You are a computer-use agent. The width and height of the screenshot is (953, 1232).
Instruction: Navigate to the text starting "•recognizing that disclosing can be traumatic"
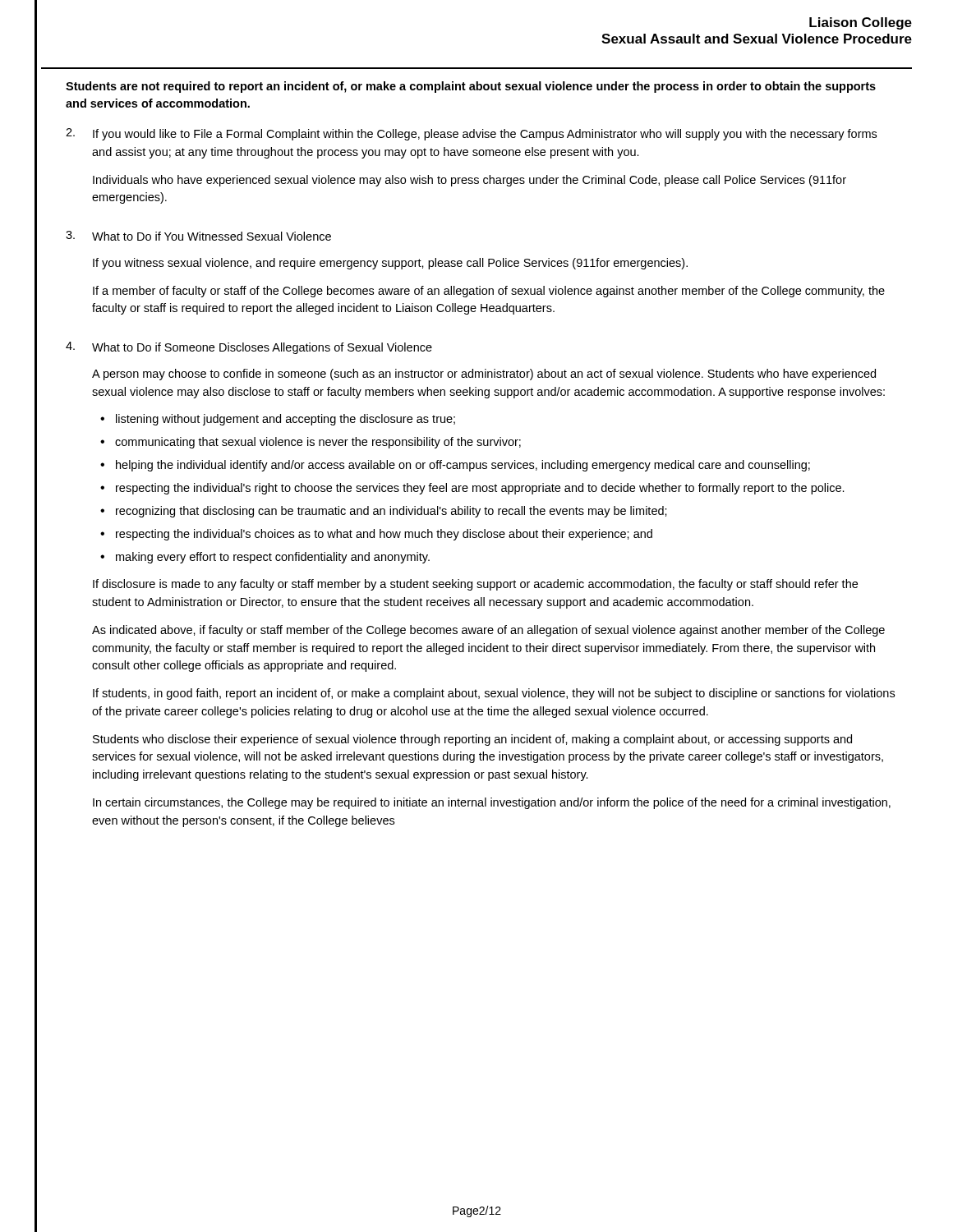click(500, 512)
